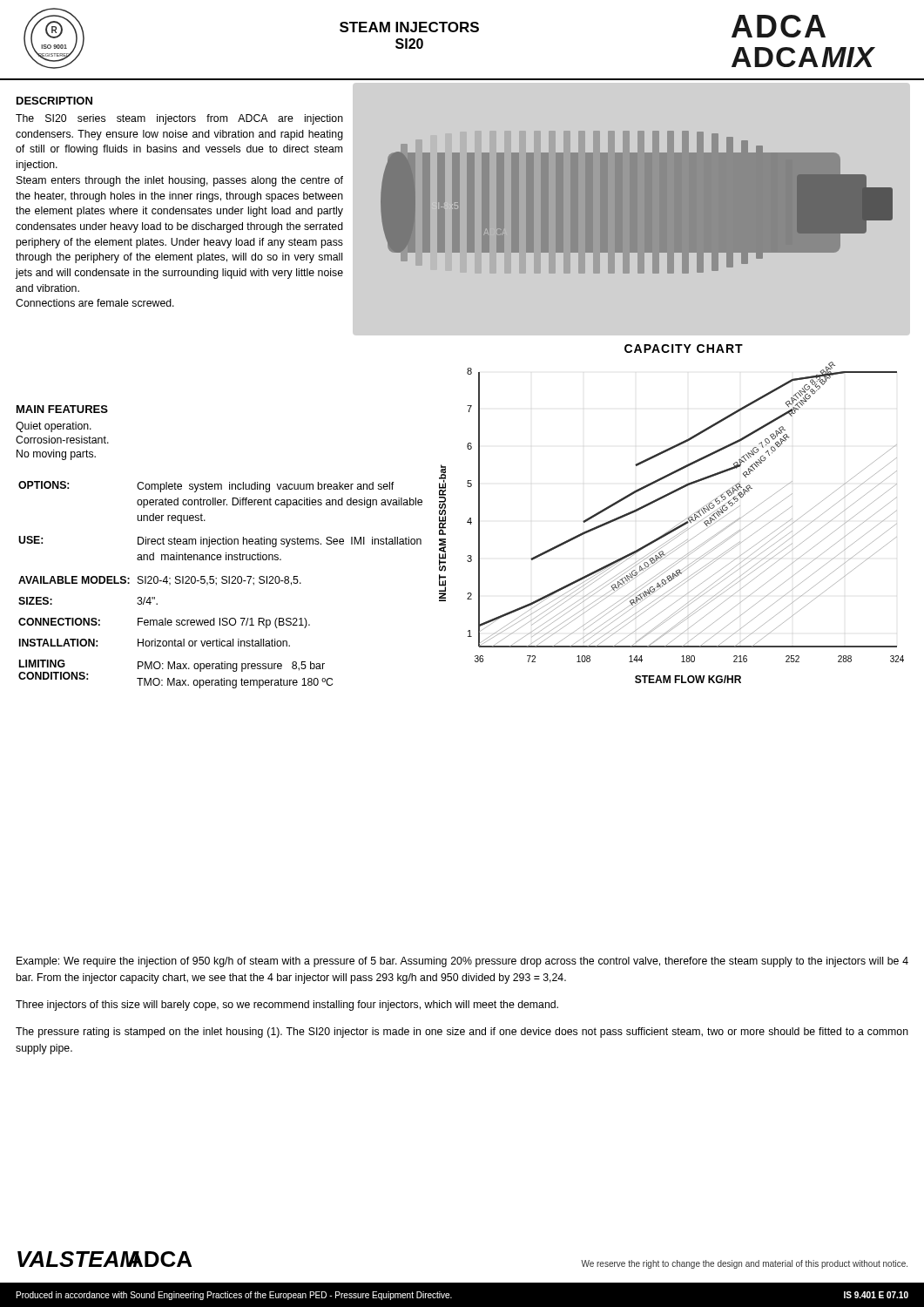Where is the passage that starts "Example: We require the injection of 950 kg/h"?
The width and height of the screenshot is (924, 1307).
click(462, 1005)
